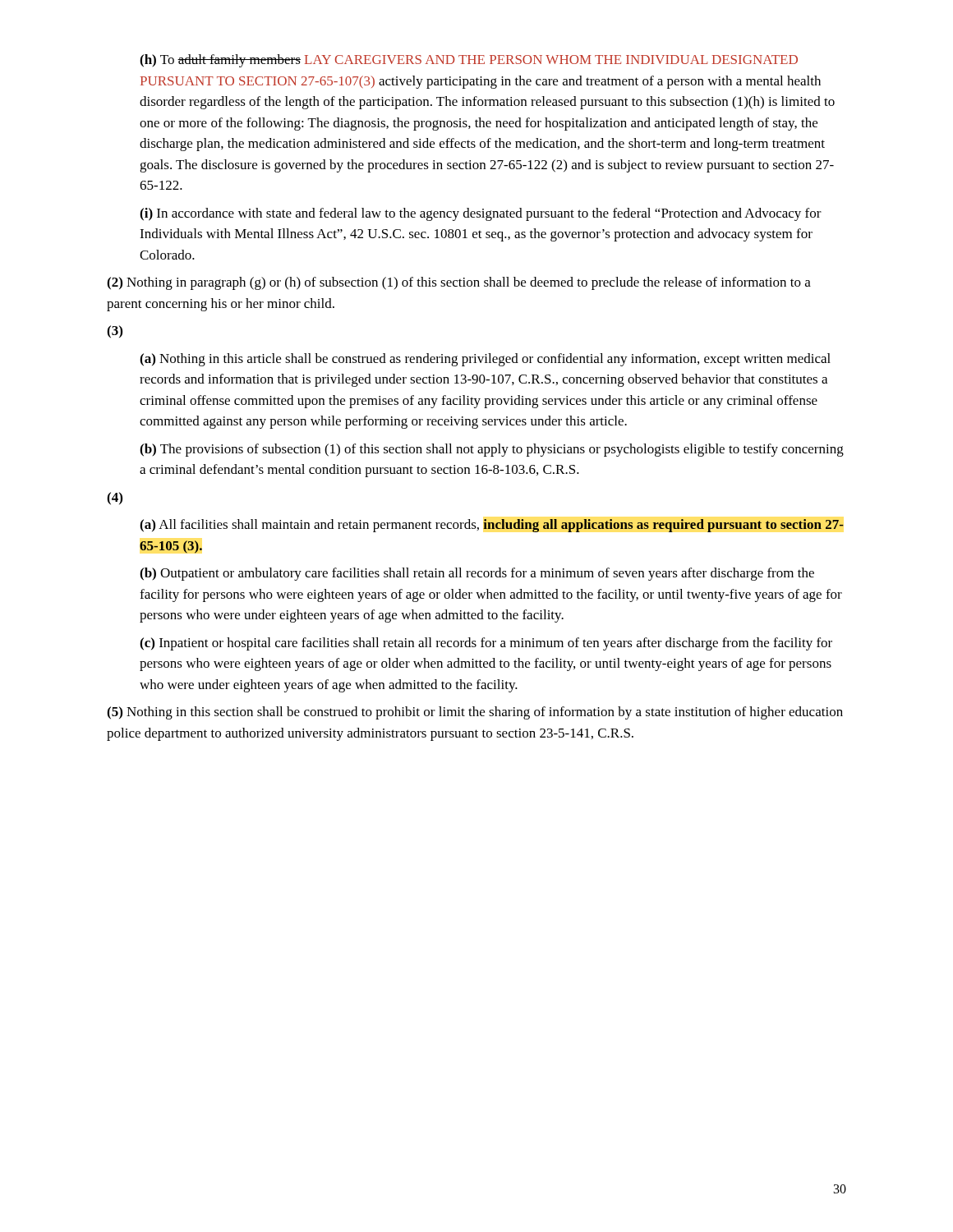
Task: Click on the list item with the text "(5) Nothing in this"
Action: tap(476, 722)
